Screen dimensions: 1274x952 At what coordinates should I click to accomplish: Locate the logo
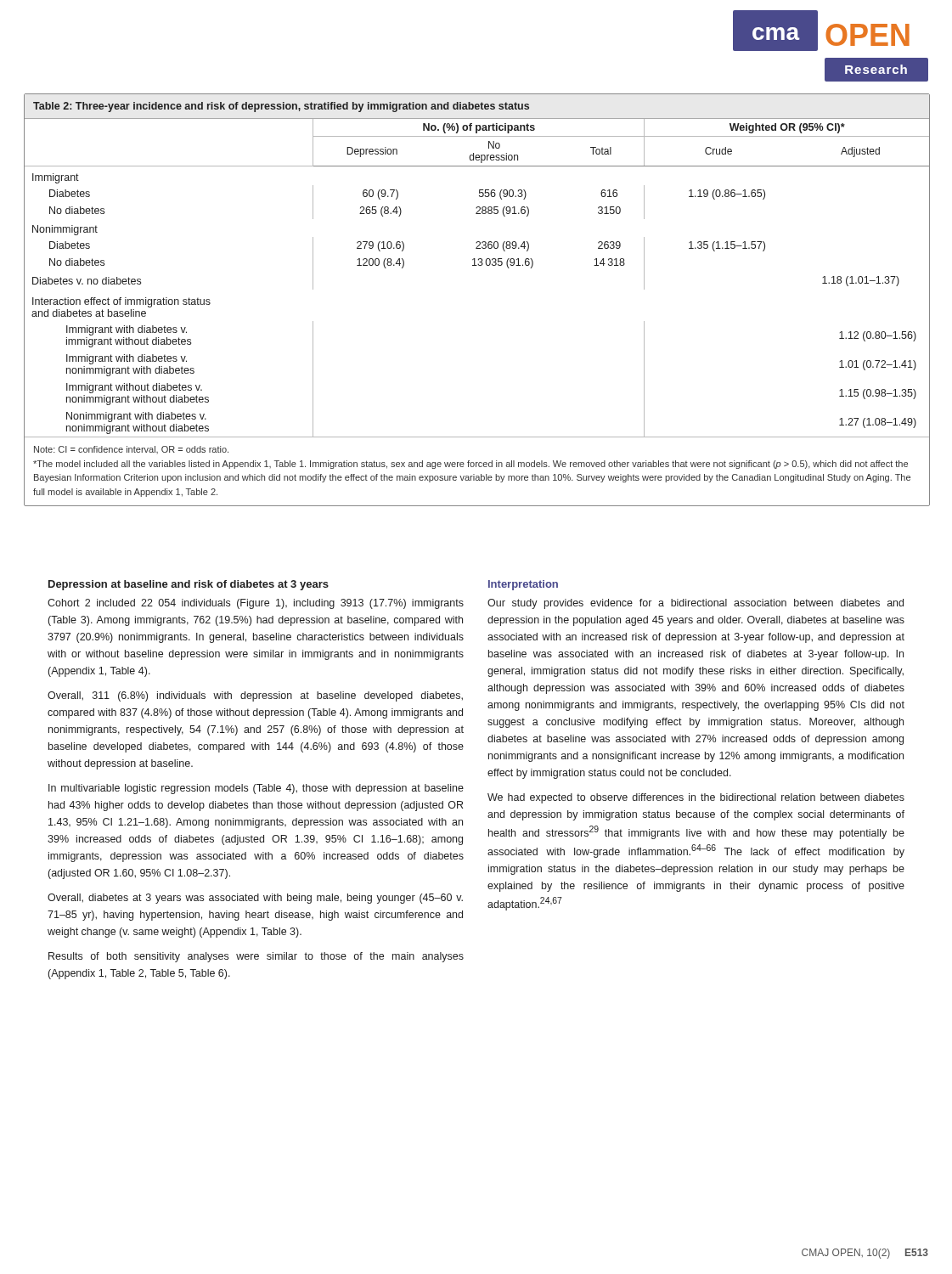coord(831,50)
